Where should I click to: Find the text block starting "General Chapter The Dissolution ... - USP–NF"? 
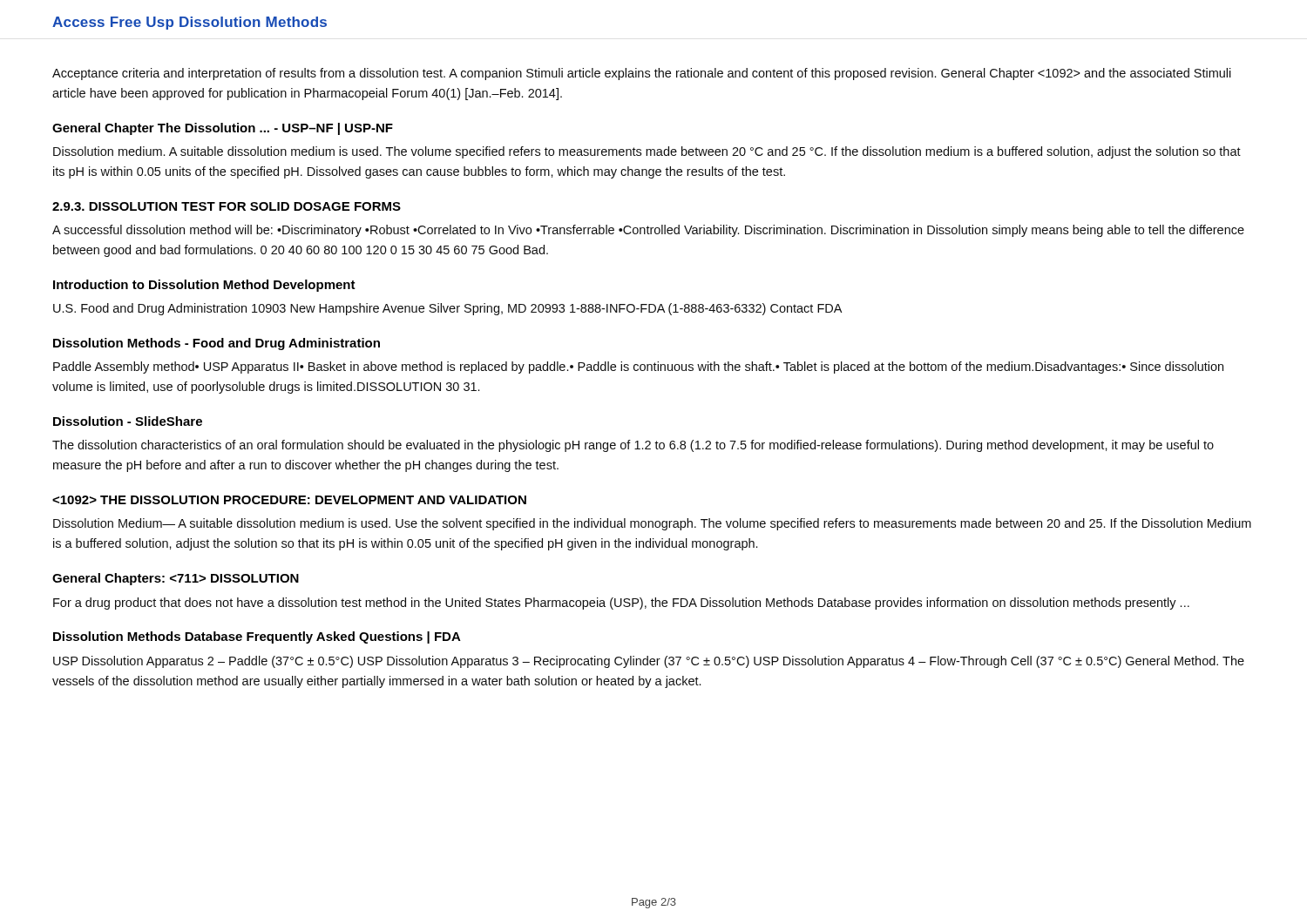click(x=223, y=127)
